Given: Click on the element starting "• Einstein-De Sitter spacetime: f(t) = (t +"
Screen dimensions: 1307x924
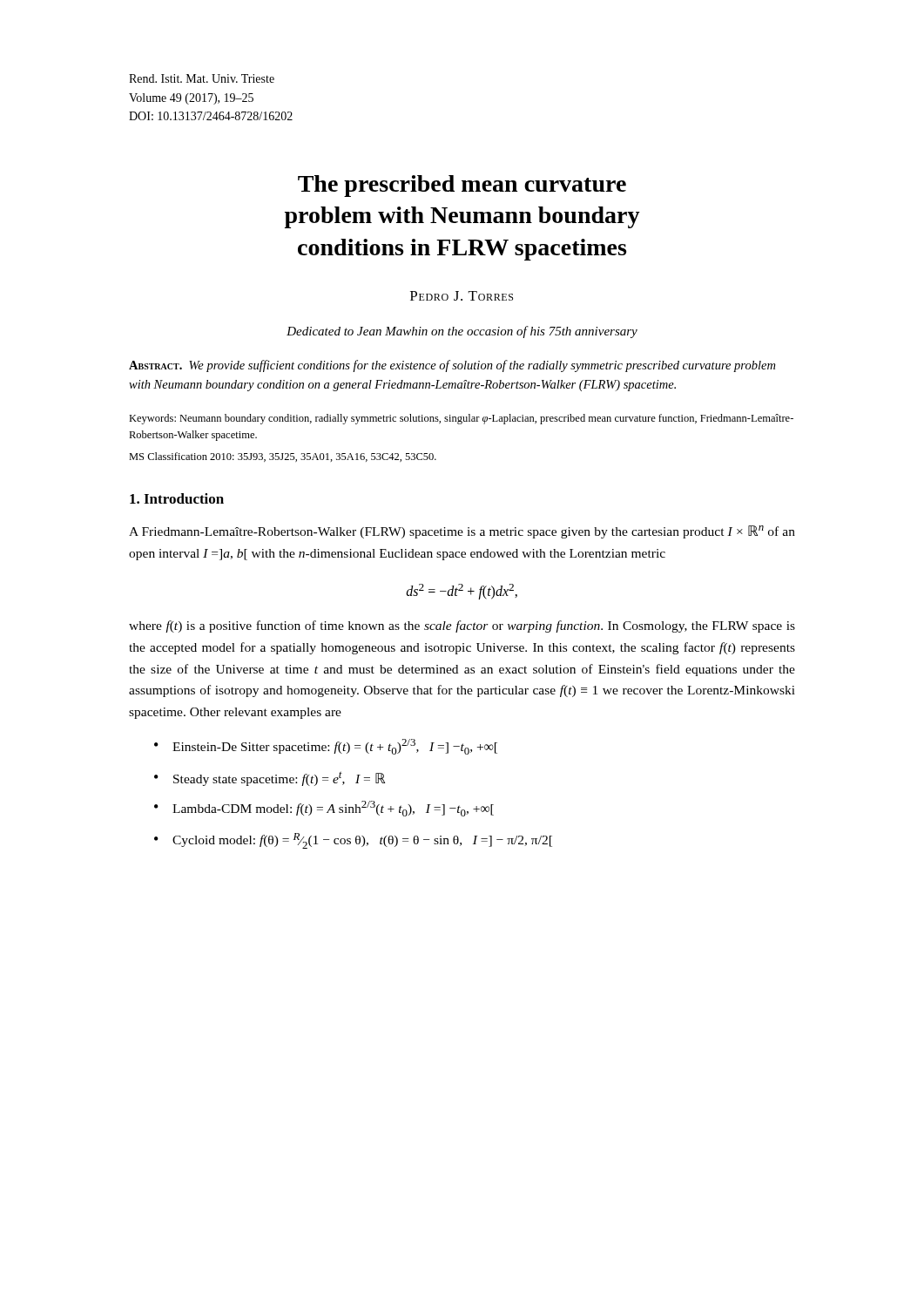Looking at the screenshot, I should [474, 747].
